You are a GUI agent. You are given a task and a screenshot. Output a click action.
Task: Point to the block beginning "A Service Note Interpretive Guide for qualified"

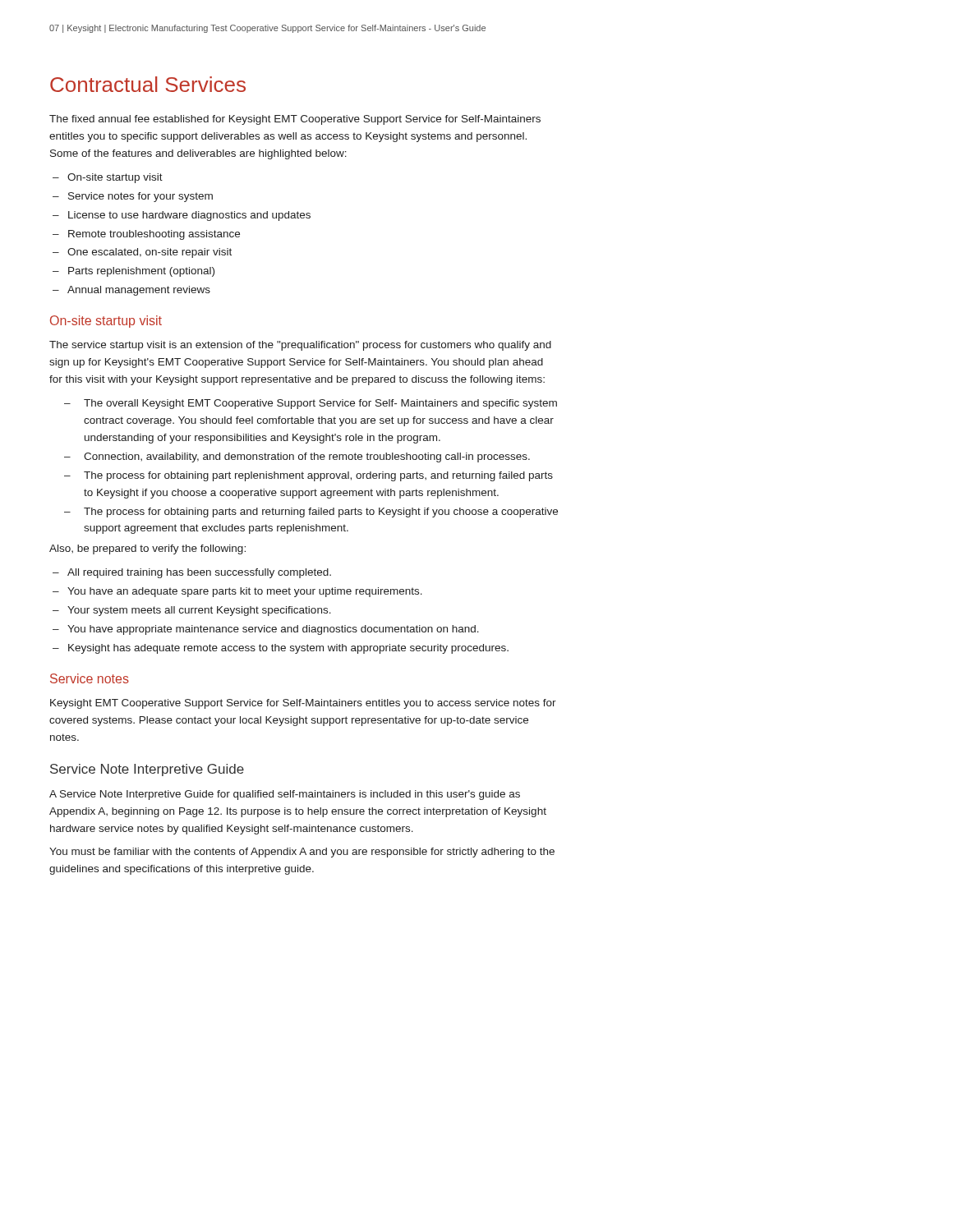coord(304,812)
